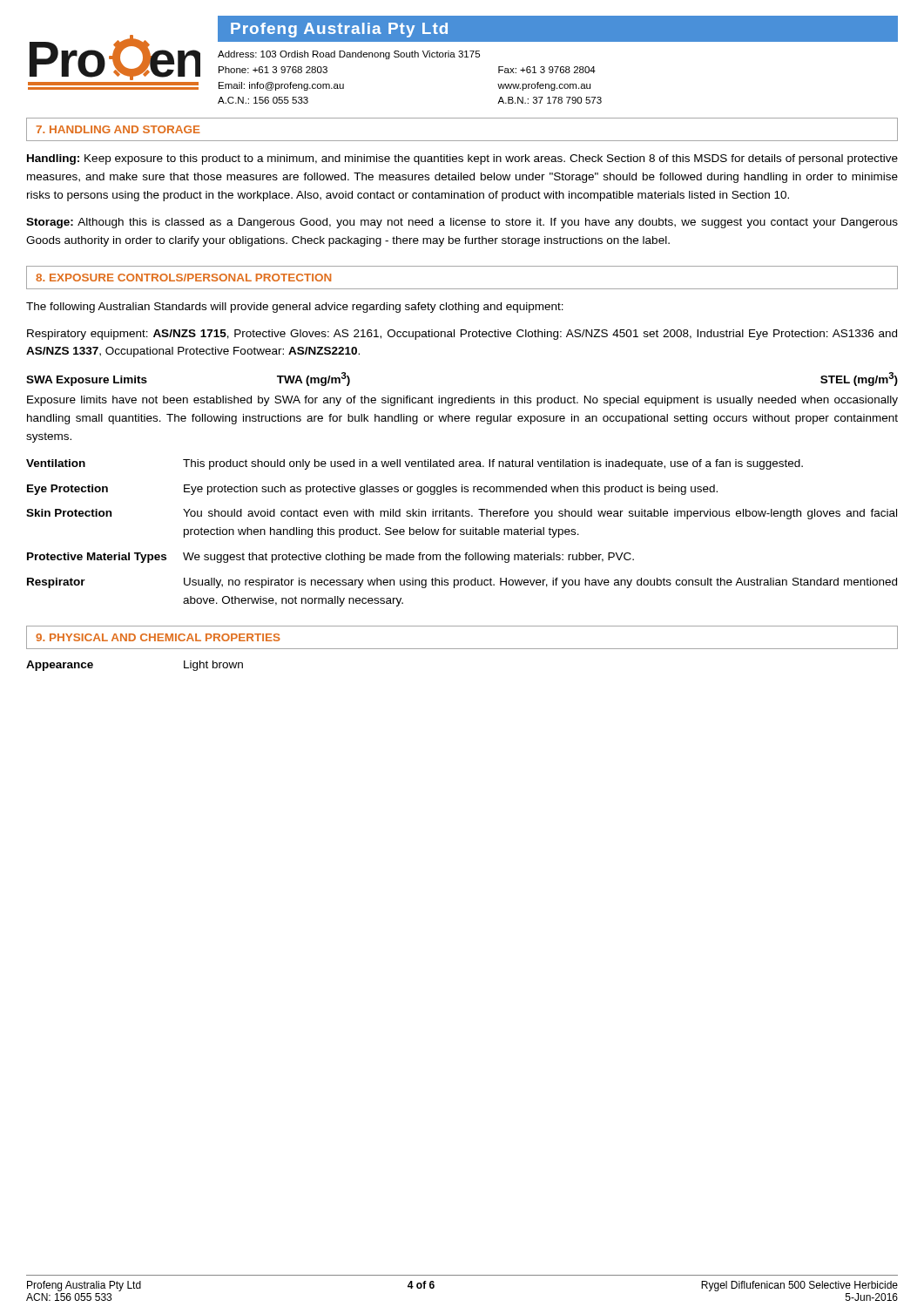924x1307 pixels.
Task: Find the block on this page that starts "The following Australian"
Action: point(295,306)
